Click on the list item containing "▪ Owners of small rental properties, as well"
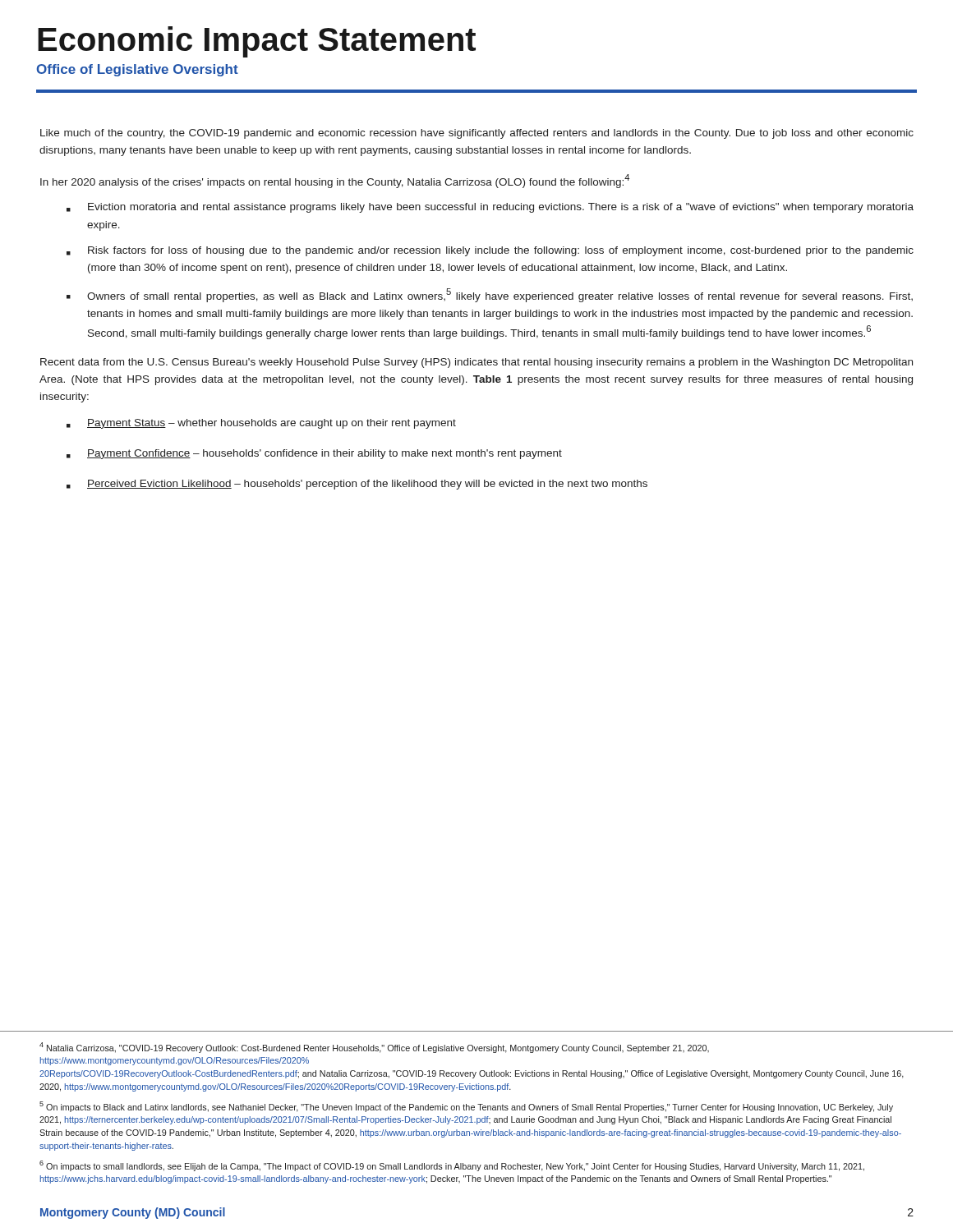Image resolution: width=953 pixels, height=1232 pixels. point(490,313)
